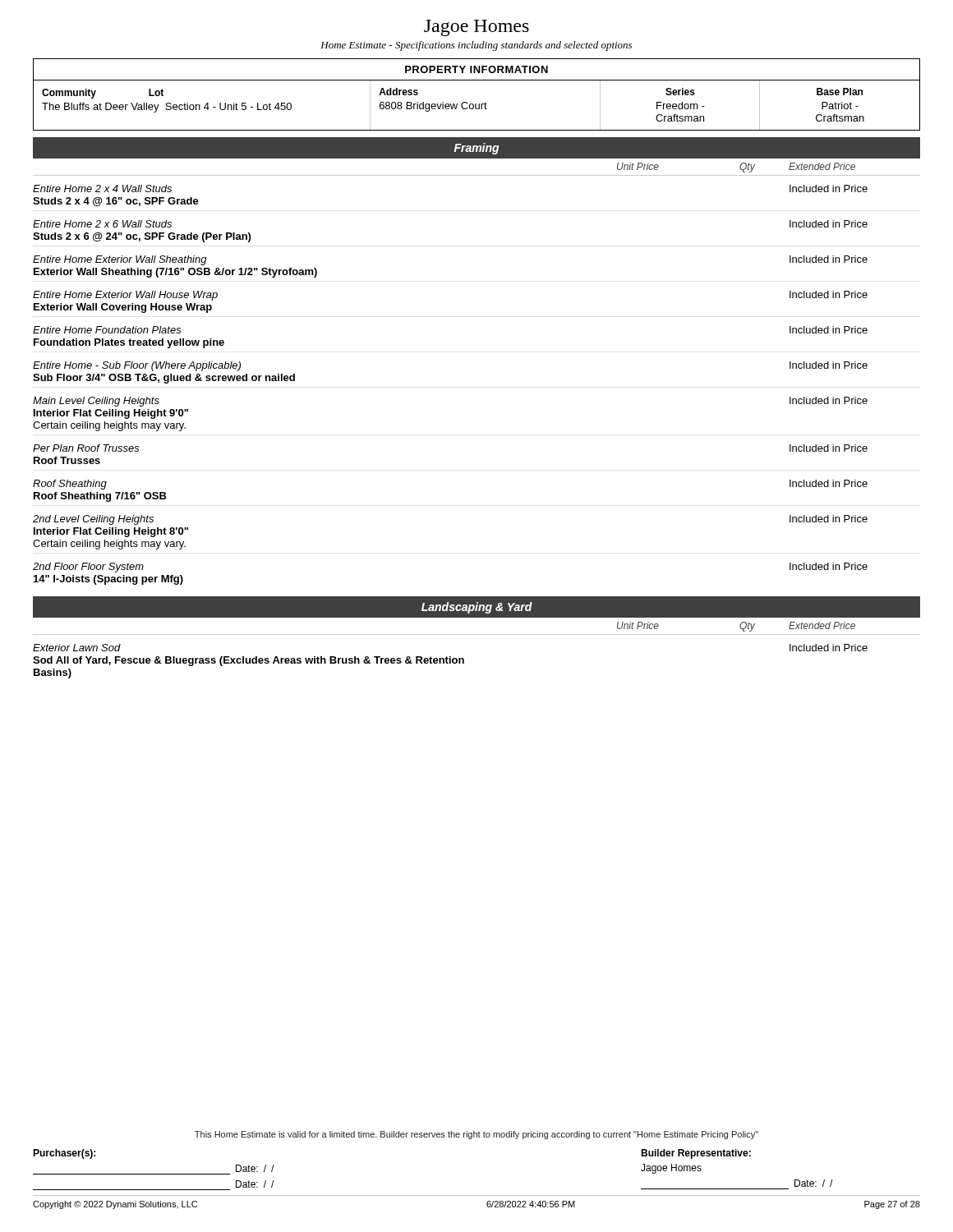The image size is (953, 1232).
Task: Select the text starting "2nd Level Ceiling Heights Interior Flat Ceiling"
Action: [x=85, y=521]
